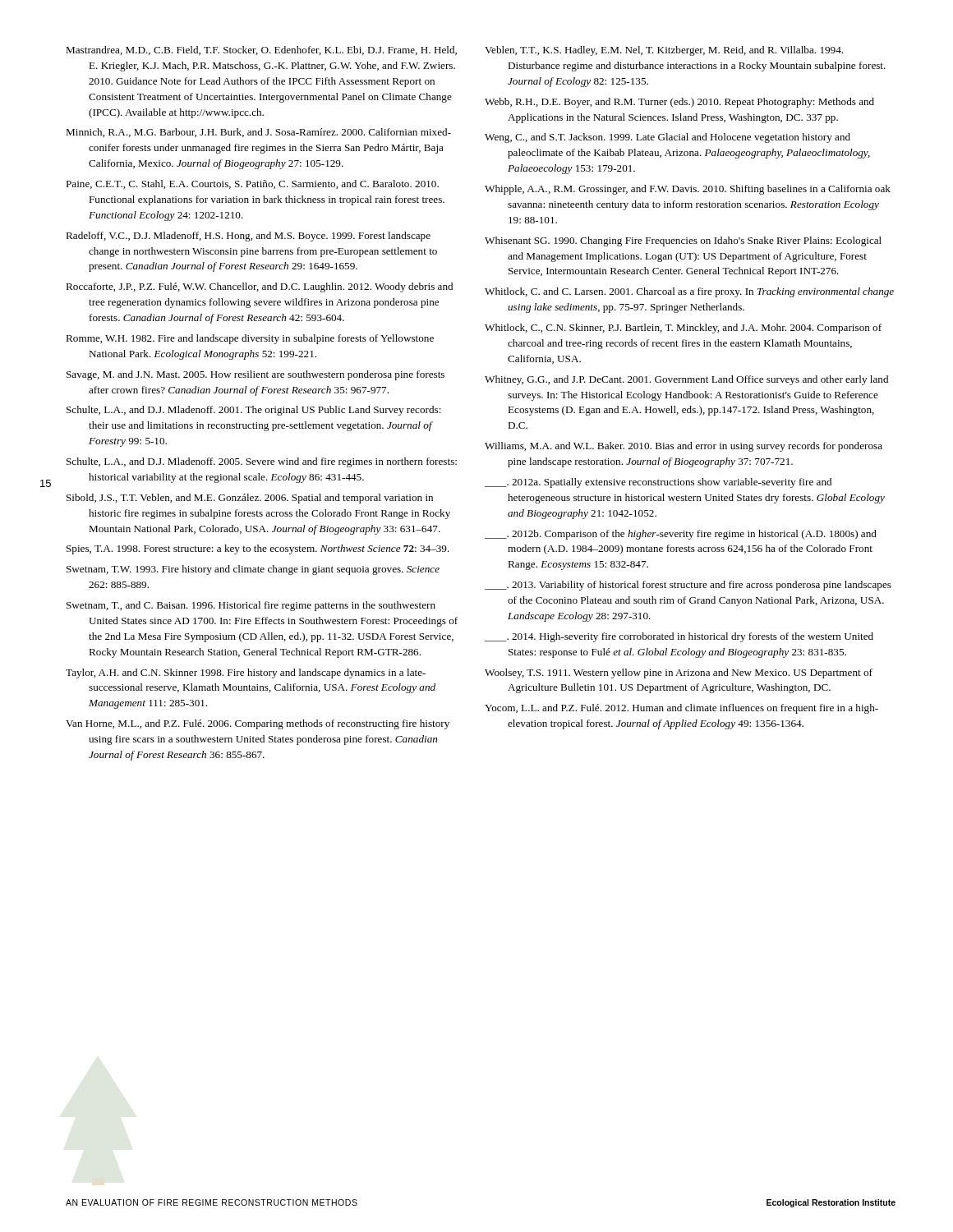Select the list item containing "Minnich, R.A., M.G. Barbour, J.H. Burk,"
The width and height of the screenshot is (953, 1232).
[258, 148]
